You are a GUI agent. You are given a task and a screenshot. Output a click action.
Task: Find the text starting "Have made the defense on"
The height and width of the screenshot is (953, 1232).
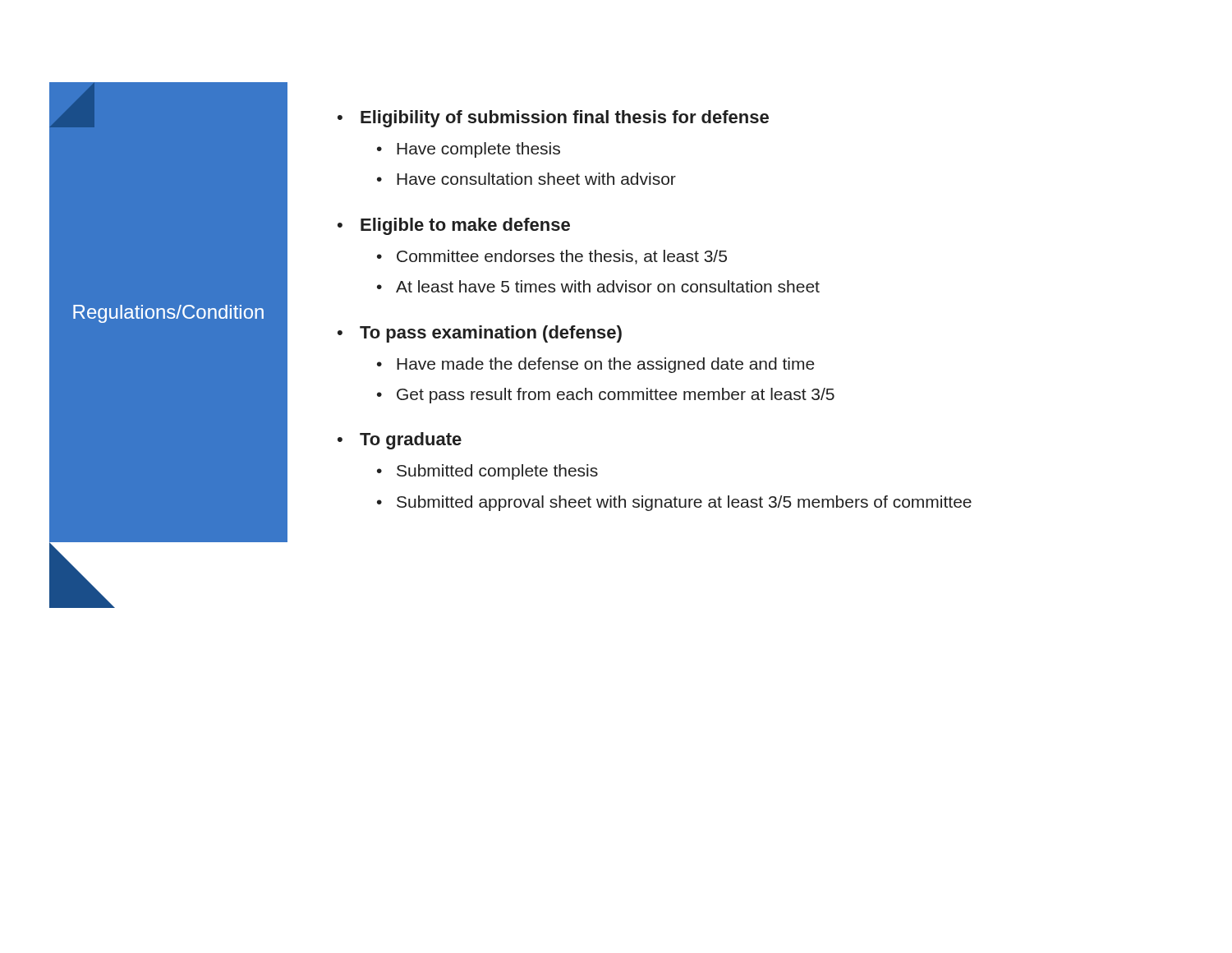click(605, 363)
